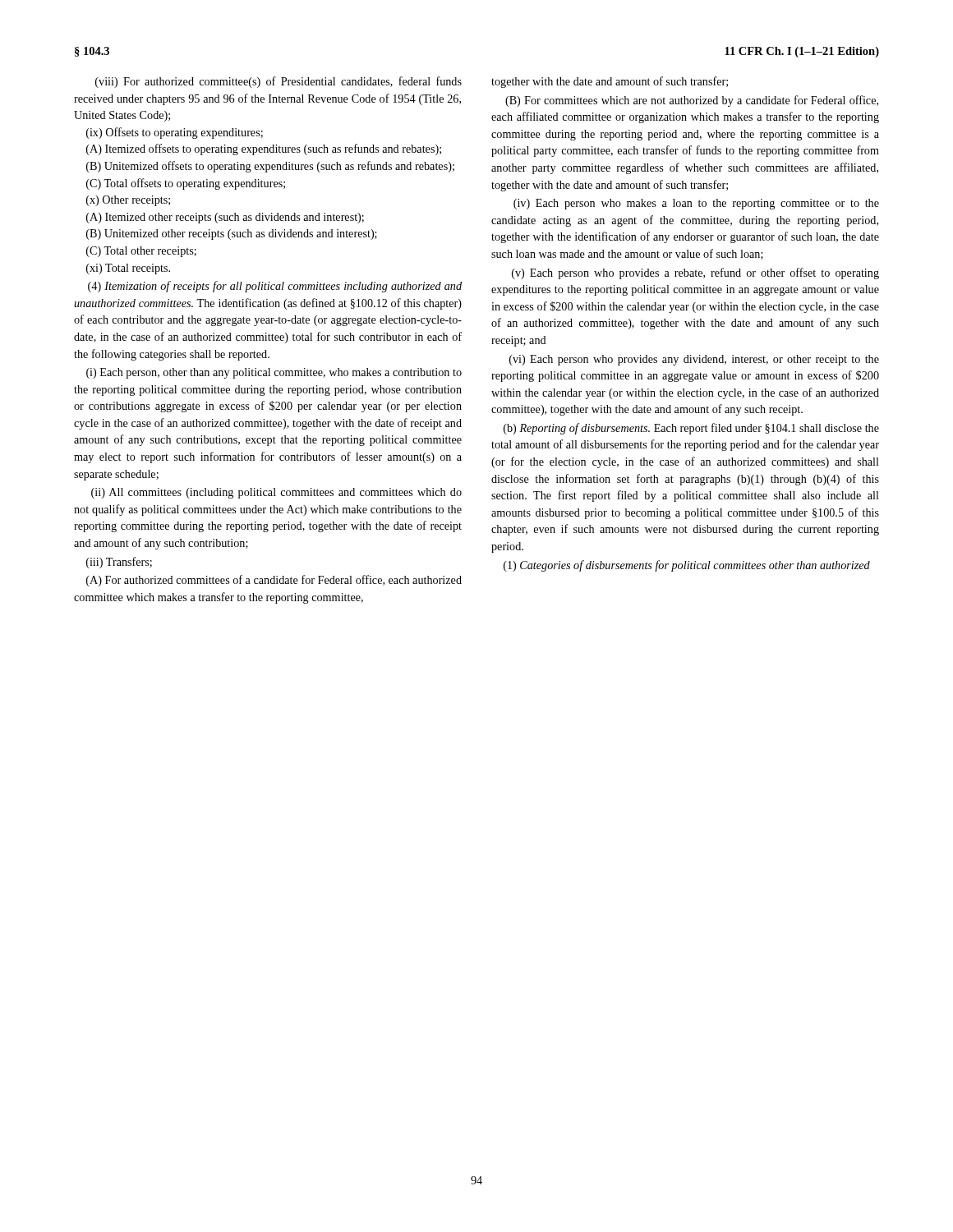
Task: Select the text block that reads "(4) Itemization of receipts"
Action: tap(268, 320)
